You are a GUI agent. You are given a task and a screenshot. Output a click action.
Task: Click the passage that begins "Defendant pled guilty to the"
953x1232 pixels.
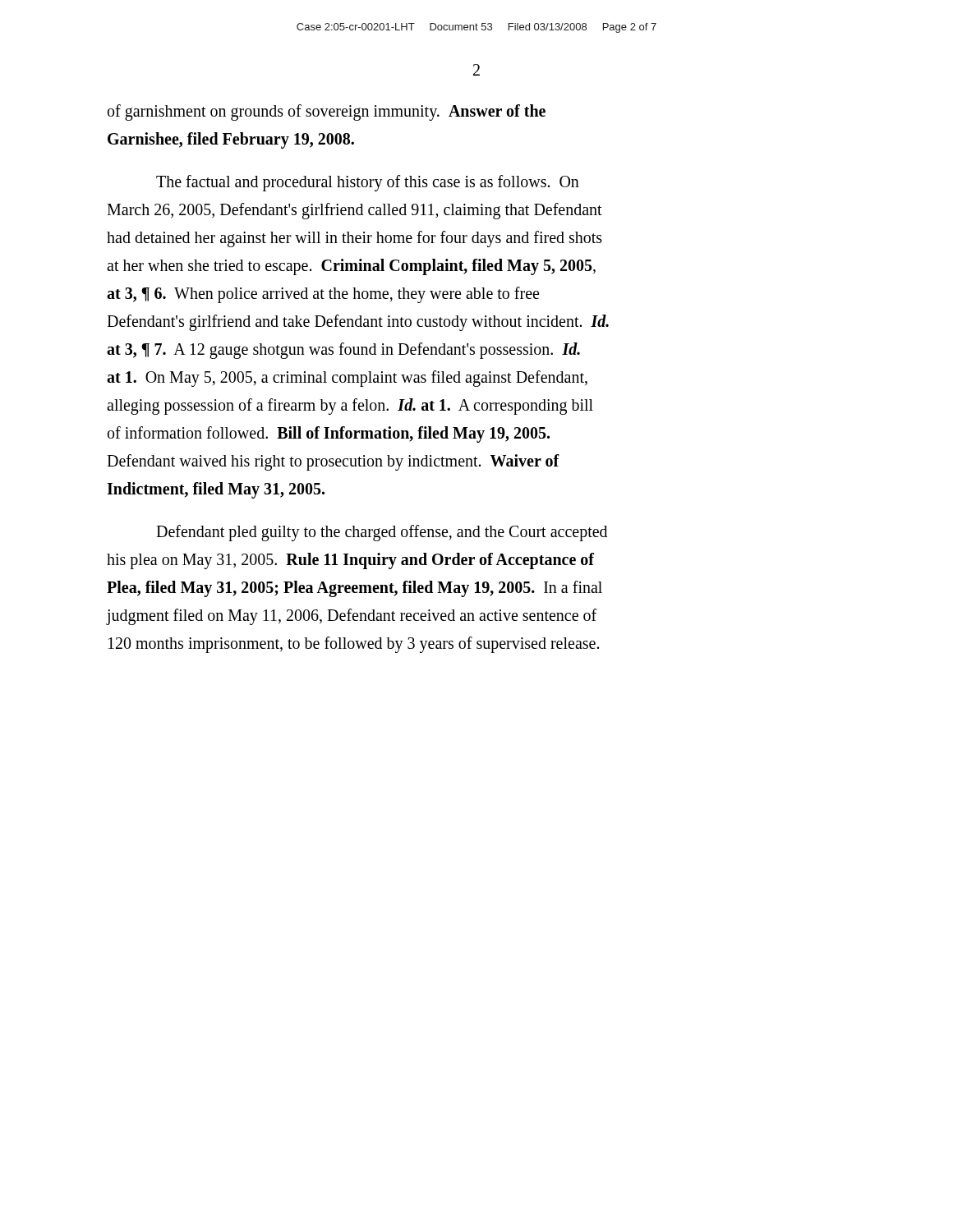(x=382, y=531)
